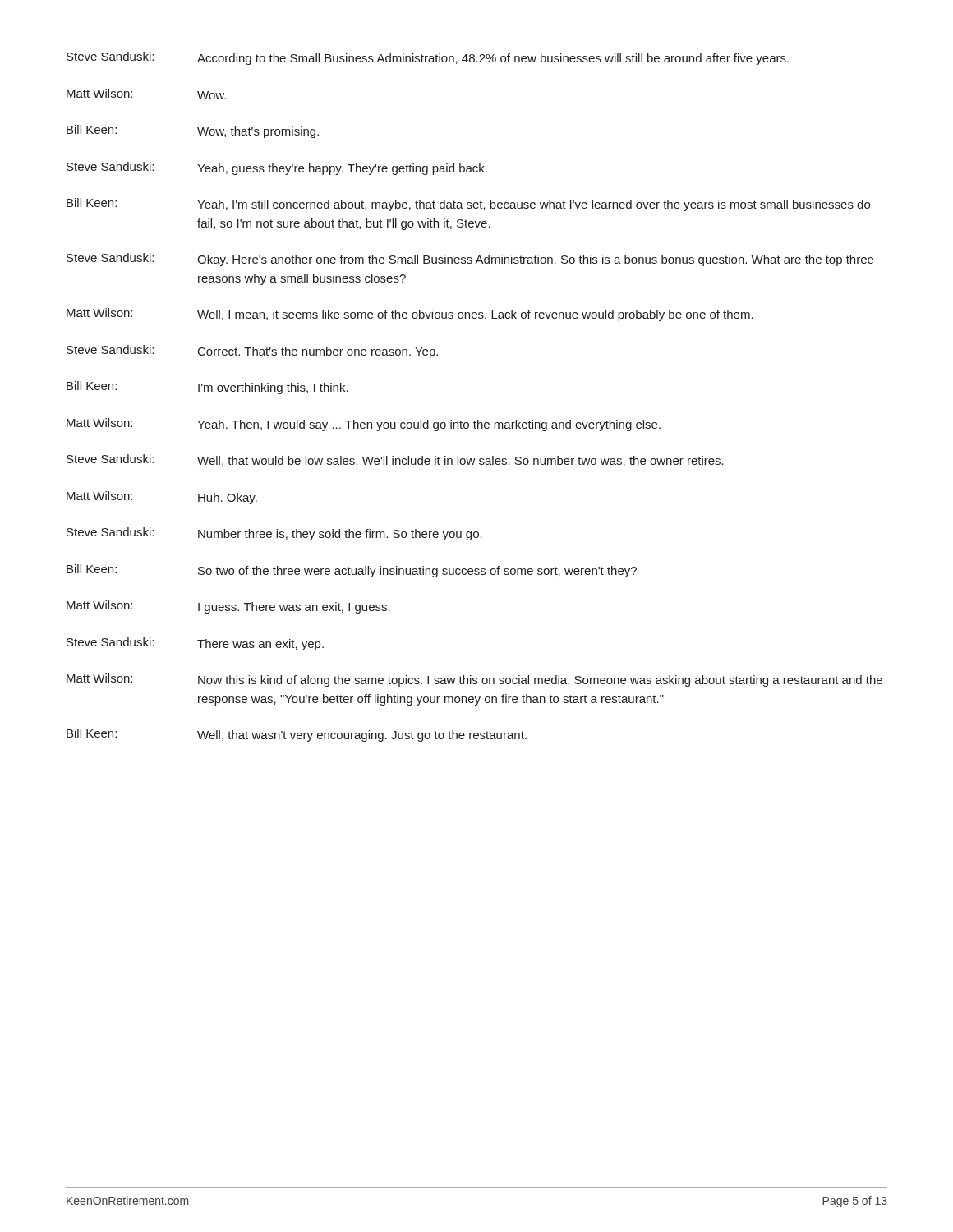Screen dimensions: 1232x953
Task: Find the list item that says "Matt Wilson: Wow."
Action: point(98,94)
